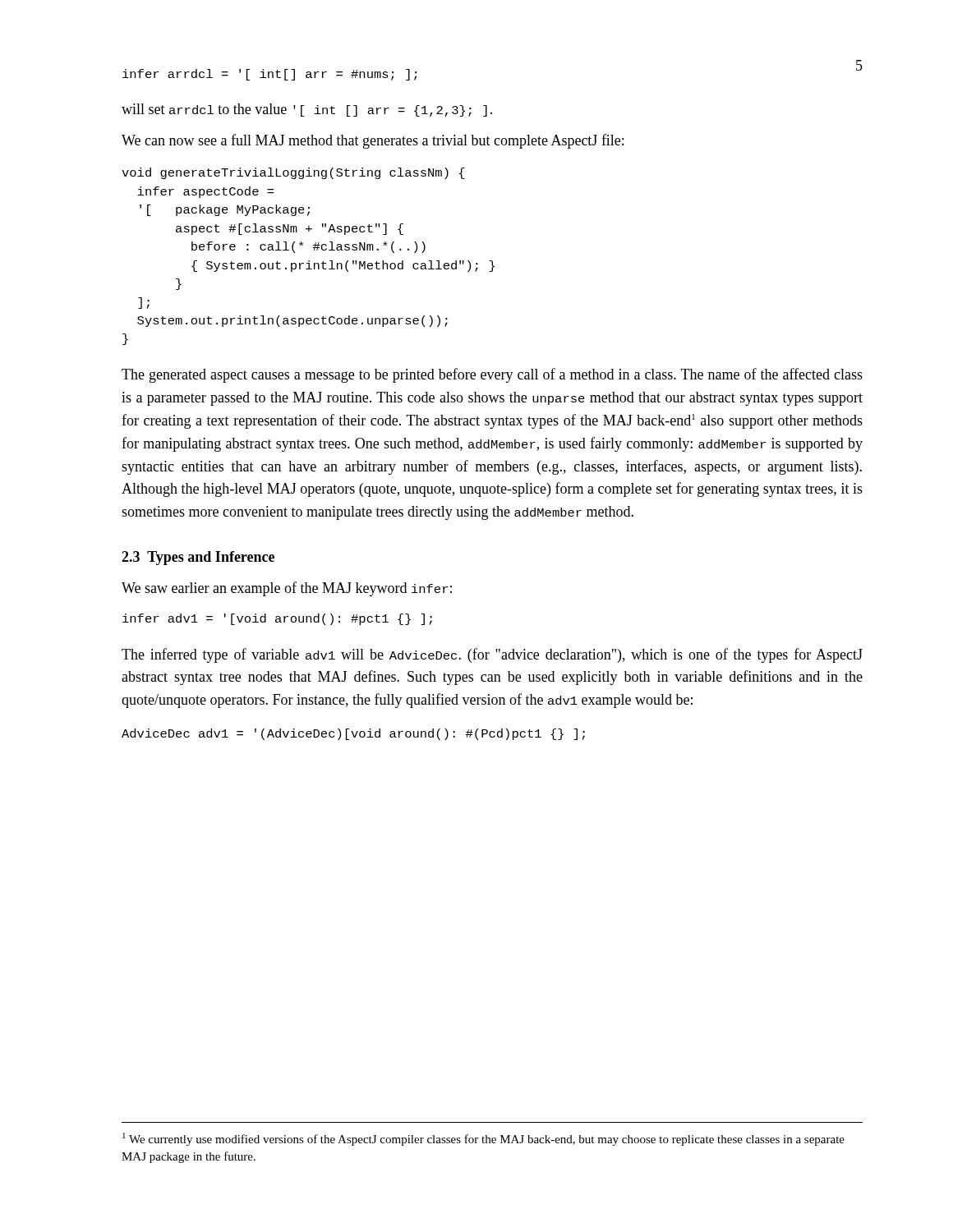The image size is (953, 1232).
Task: Where does it say "2.3 Types and Inference"?
Action: pos(198,557)
